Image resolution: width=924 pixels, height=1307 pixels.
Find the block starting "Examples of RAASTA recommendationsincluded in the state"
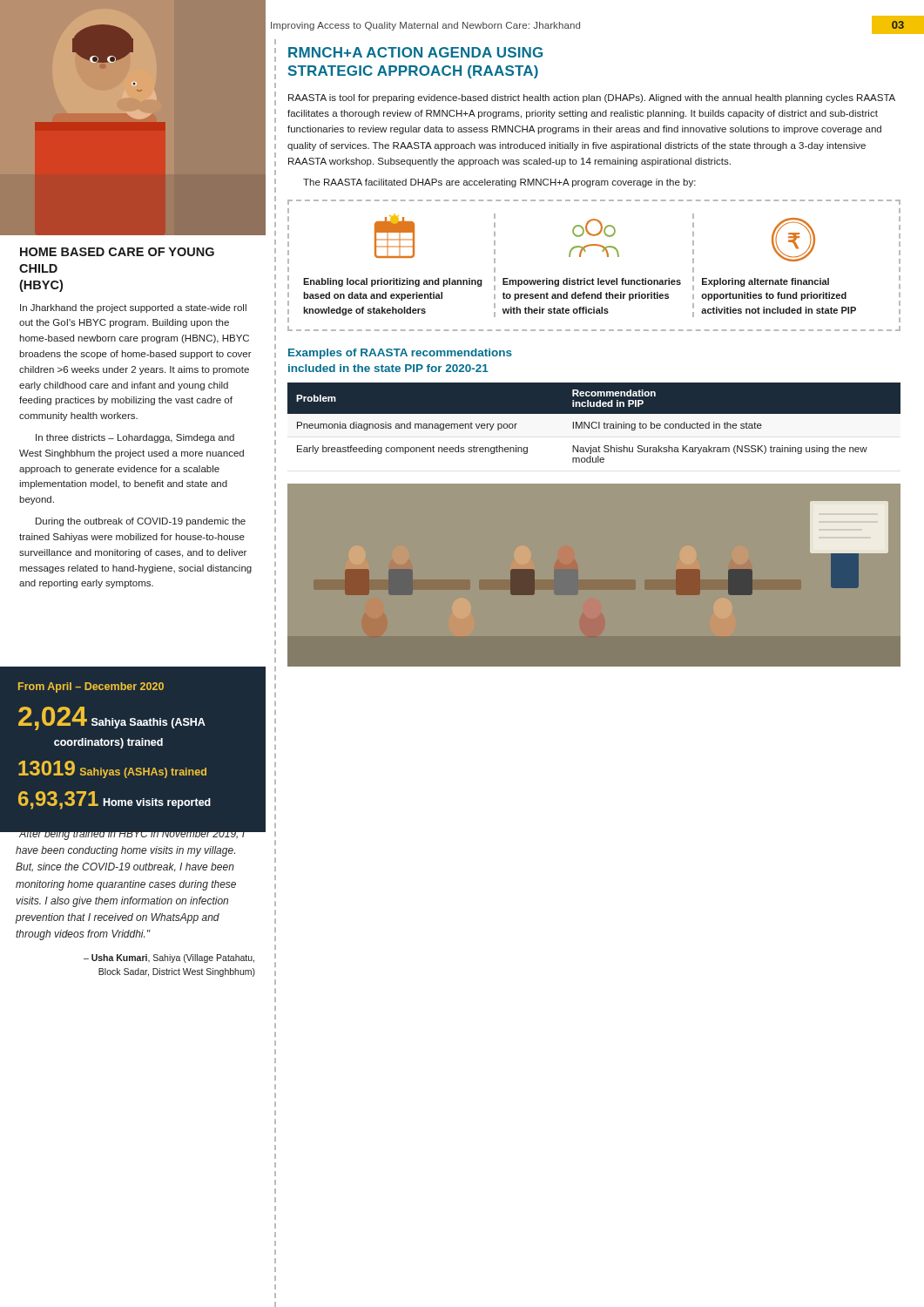400,360
